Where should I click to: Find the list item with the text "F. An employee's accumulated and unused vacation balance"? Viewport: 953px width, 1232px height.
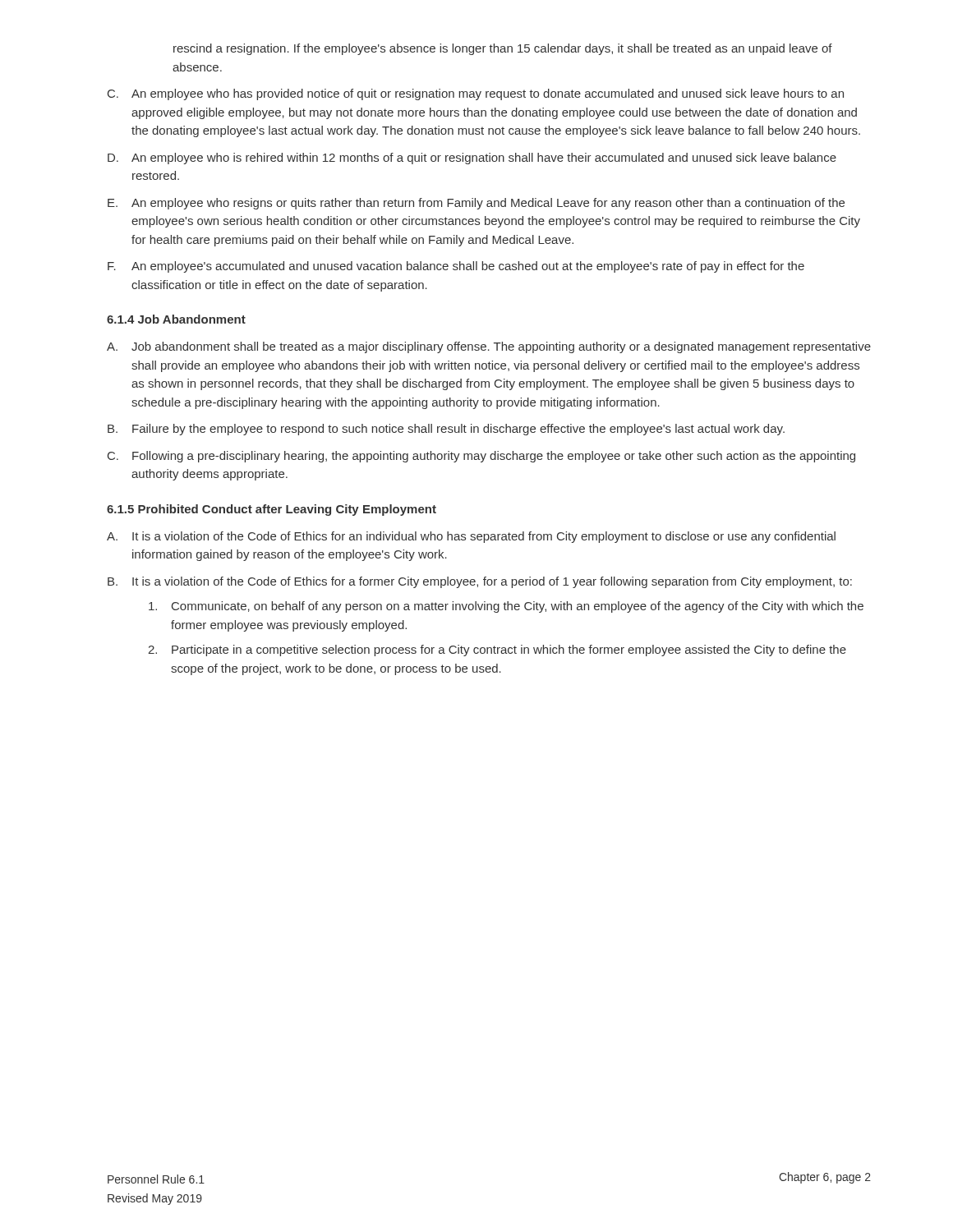[x=489, y=276]
